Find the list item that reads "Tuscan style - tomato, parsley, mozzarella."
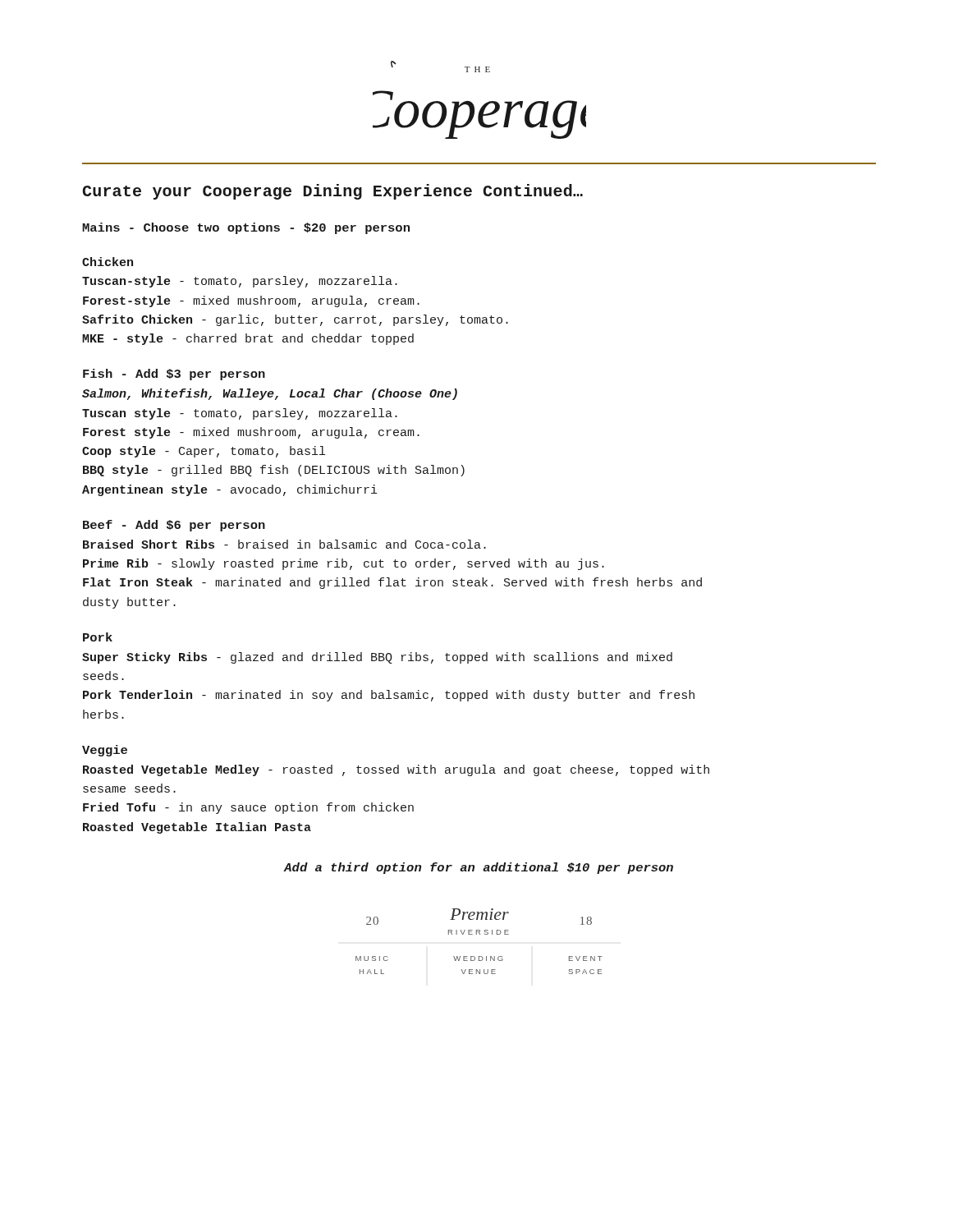The image size is (958, 1232). [240, 414]
